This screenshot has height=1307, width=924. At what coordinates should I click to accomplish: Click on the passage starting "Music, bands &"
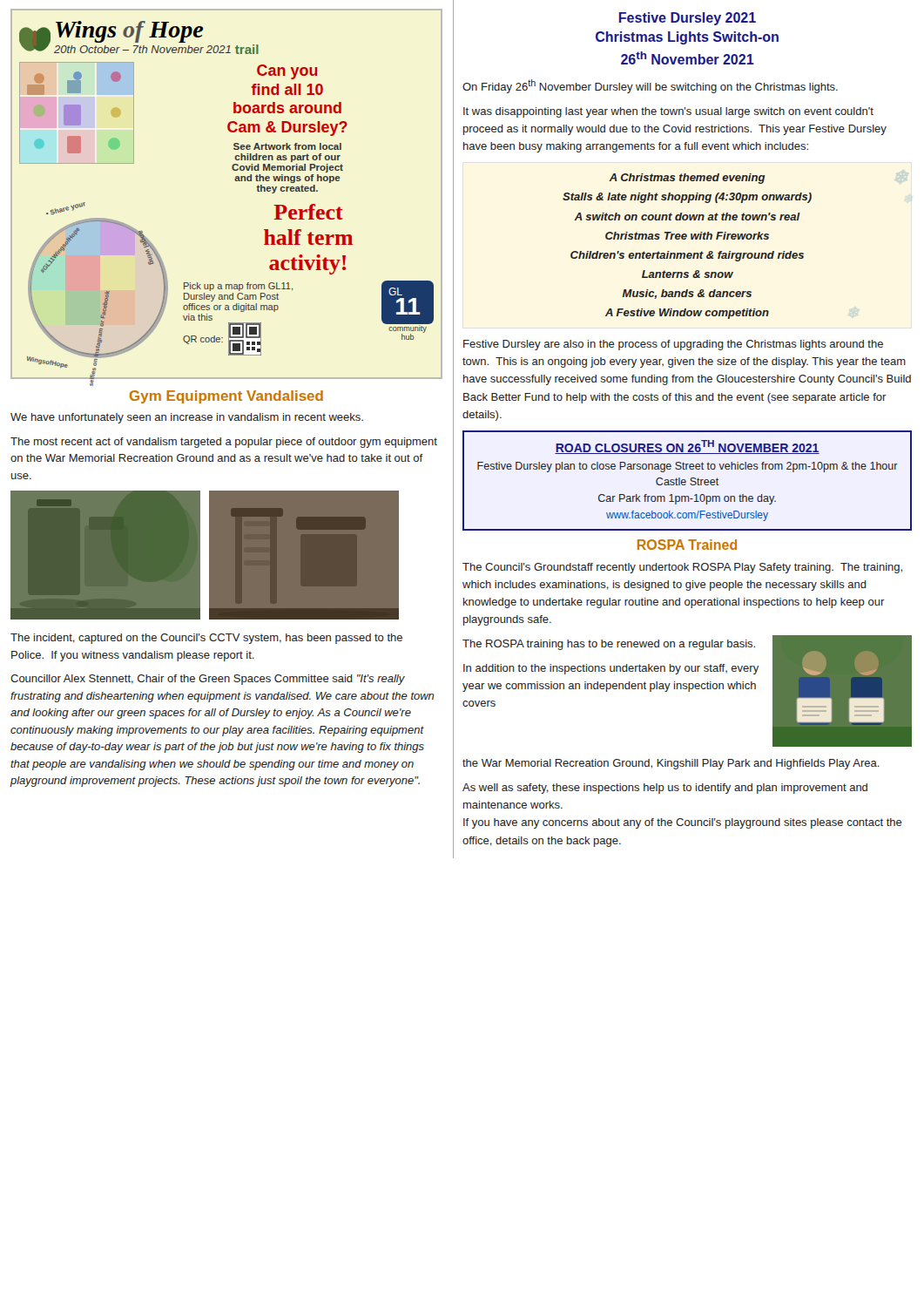(687, 293)
